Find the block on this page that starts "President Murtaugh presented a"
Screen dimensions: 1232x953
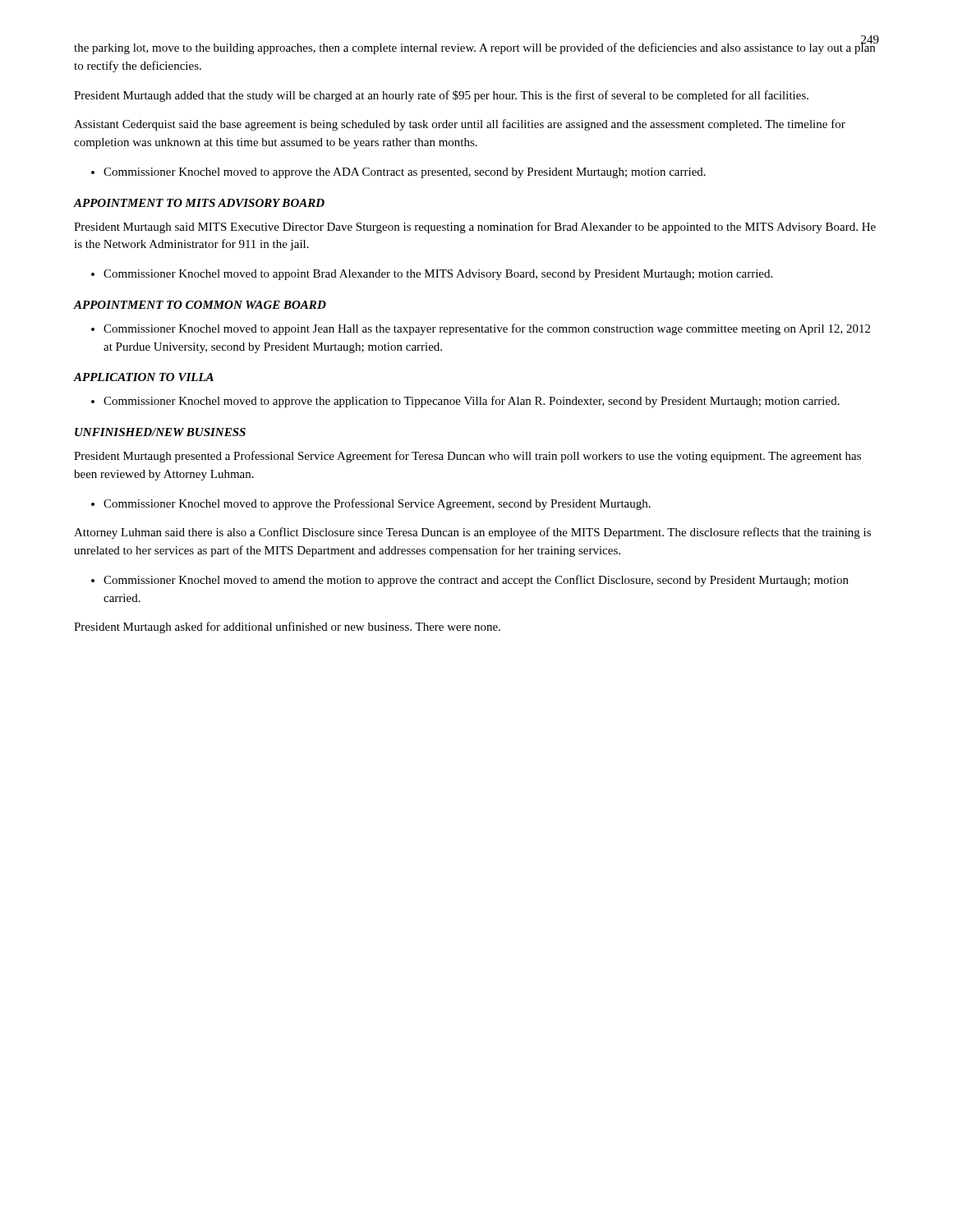point(468,465)
